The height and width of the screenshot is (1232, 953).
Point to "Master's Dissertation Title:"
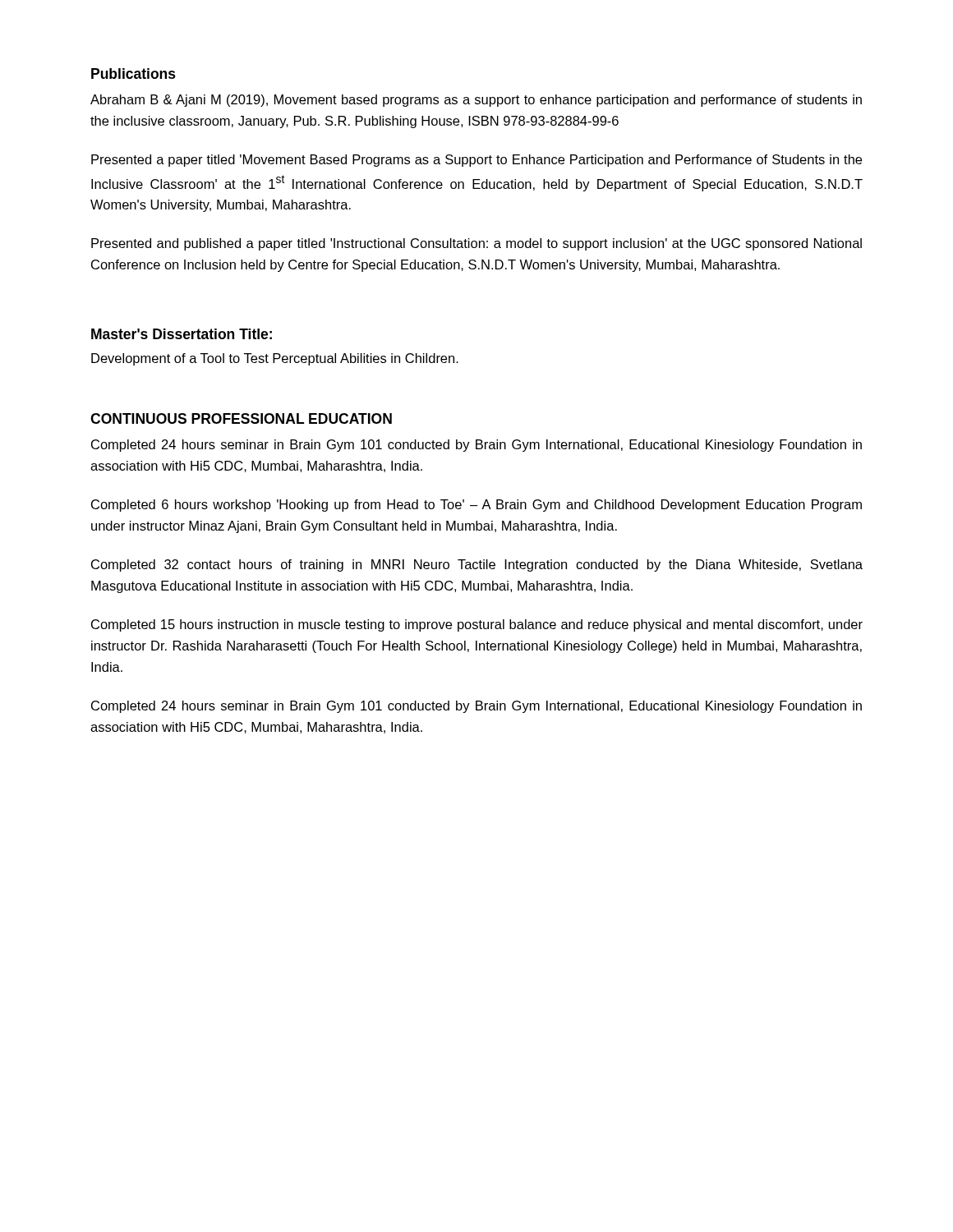(x=182, y=335)
